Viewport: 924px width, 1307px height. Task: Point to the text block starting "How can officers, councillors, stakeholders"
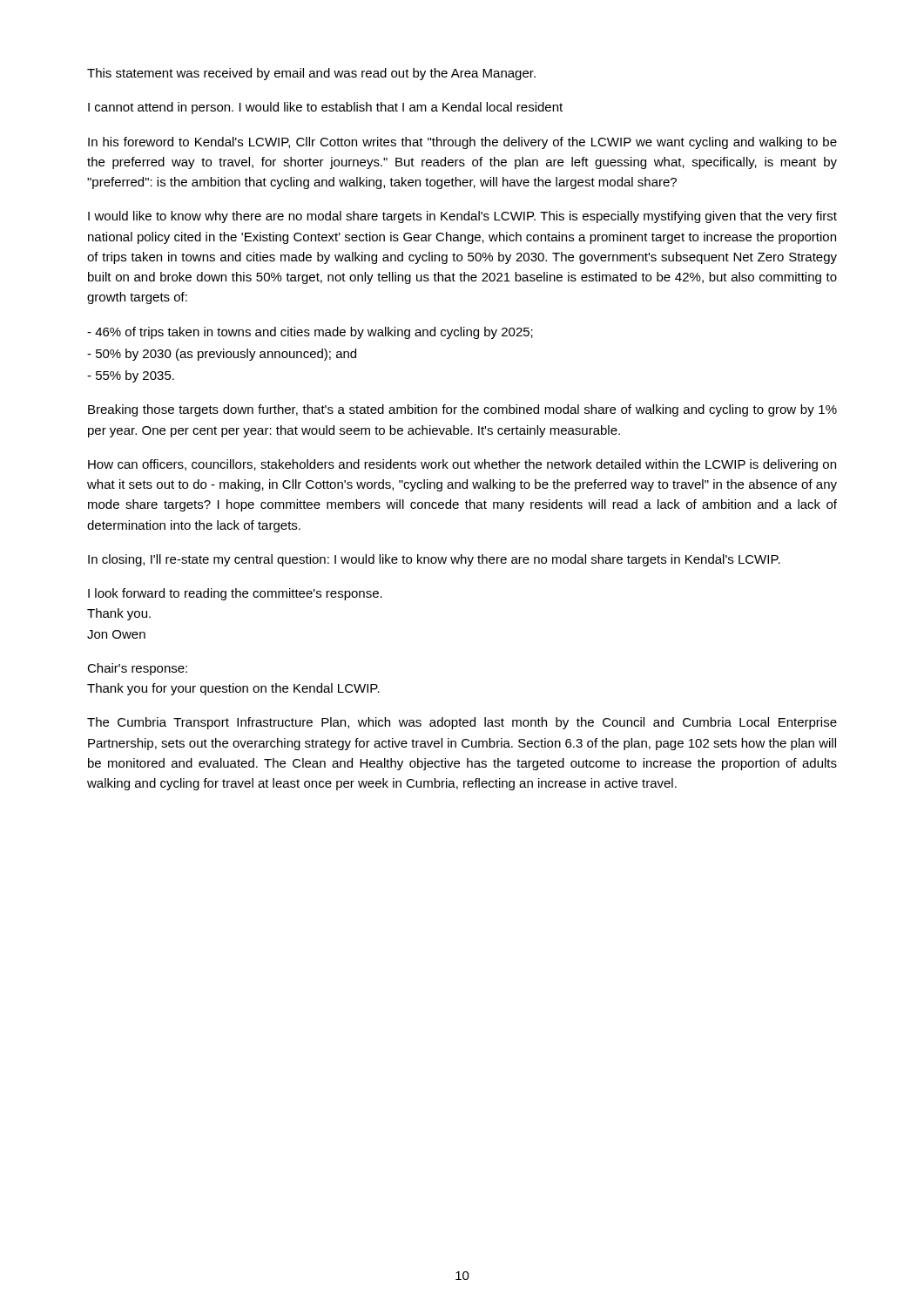[x=462, y=494]
